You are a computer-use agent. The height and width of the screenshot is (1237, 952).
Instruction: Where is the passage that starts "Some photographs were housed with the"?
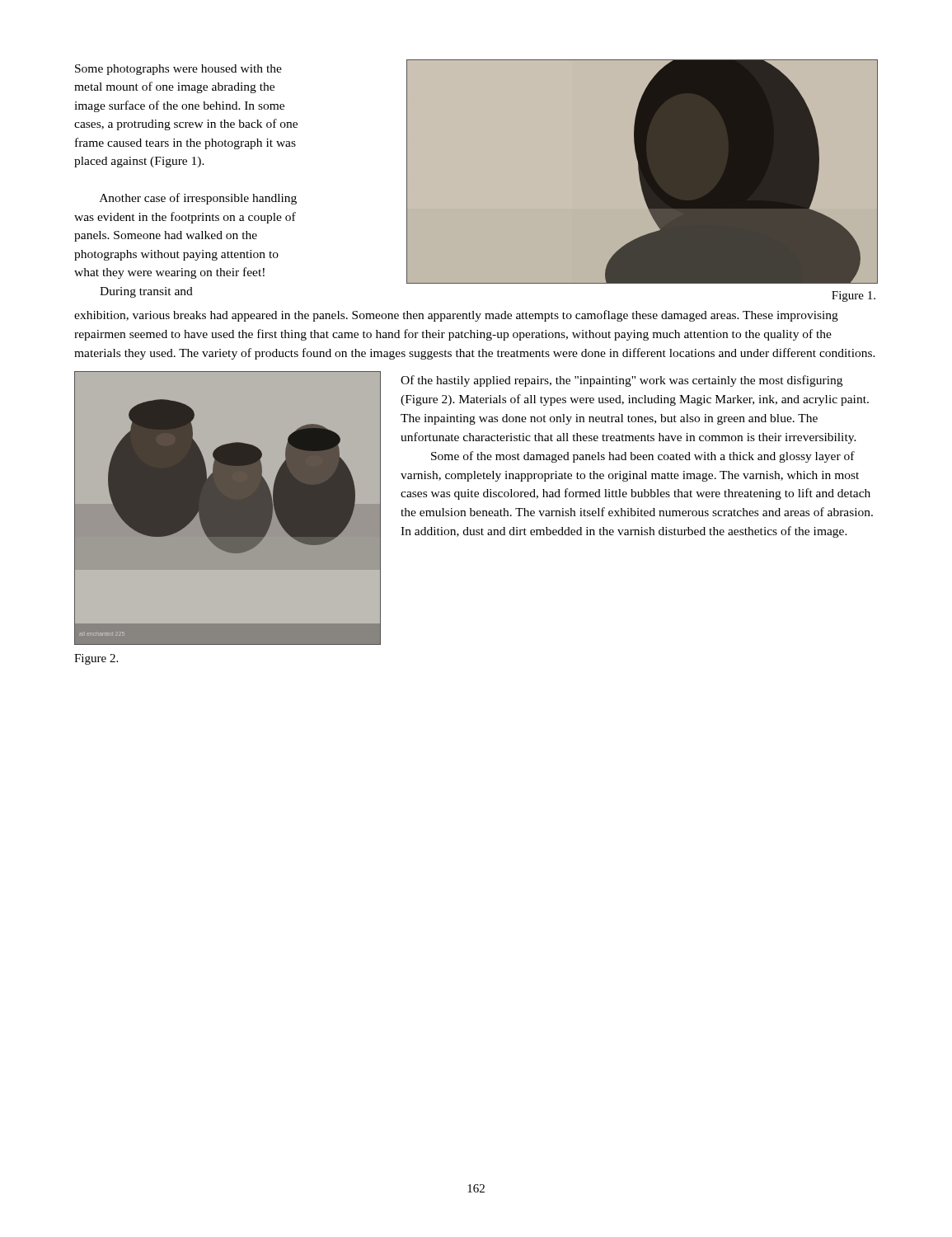pyautogui.click(x=178, y=70)
